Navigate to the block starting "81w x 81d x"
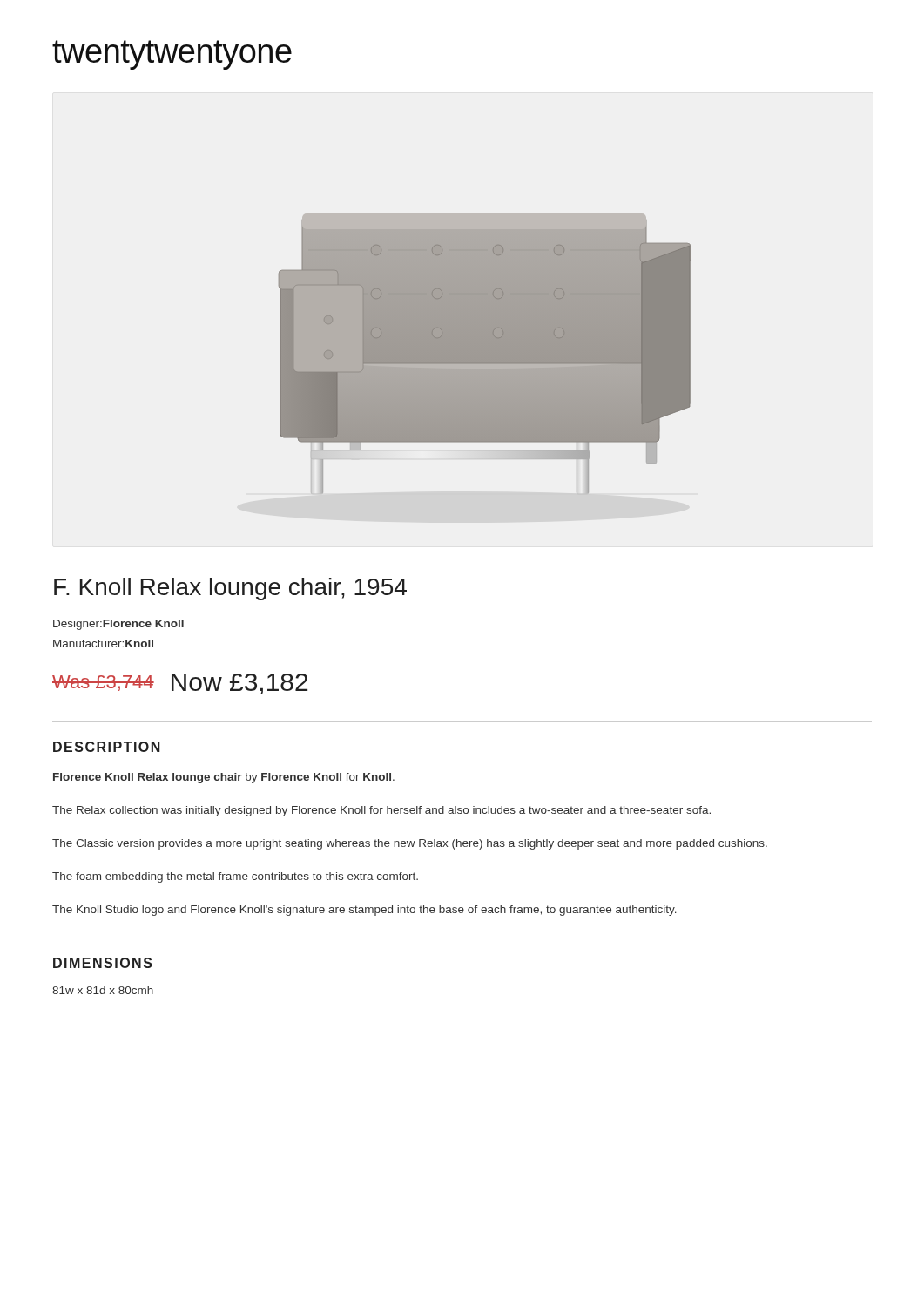Image resolution: width=924 pixels, height=1307 pixels. point(103,990)
